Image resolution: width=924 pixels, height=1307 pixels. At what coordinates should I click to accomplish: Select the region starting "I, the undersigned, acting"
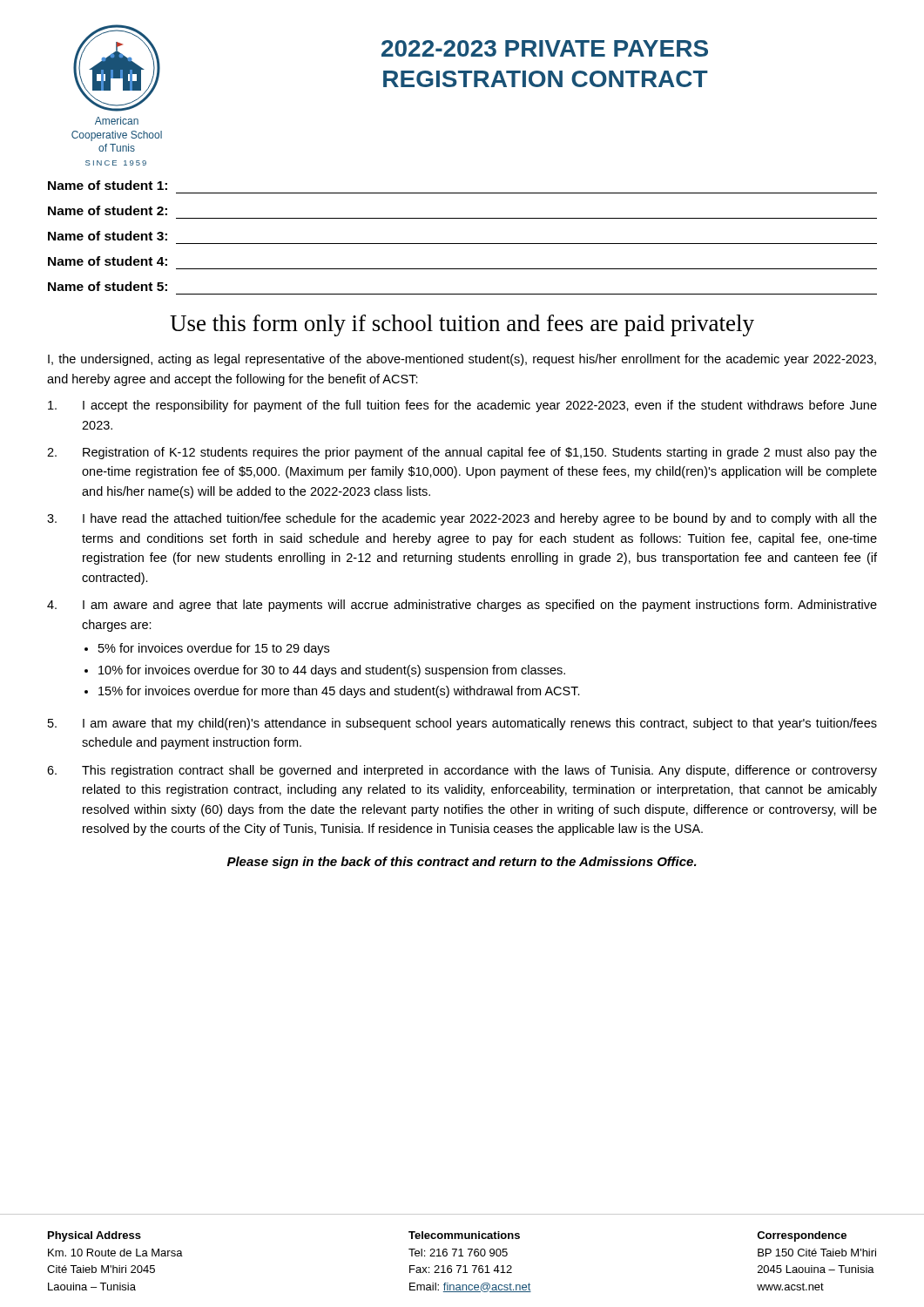(462, 369)
